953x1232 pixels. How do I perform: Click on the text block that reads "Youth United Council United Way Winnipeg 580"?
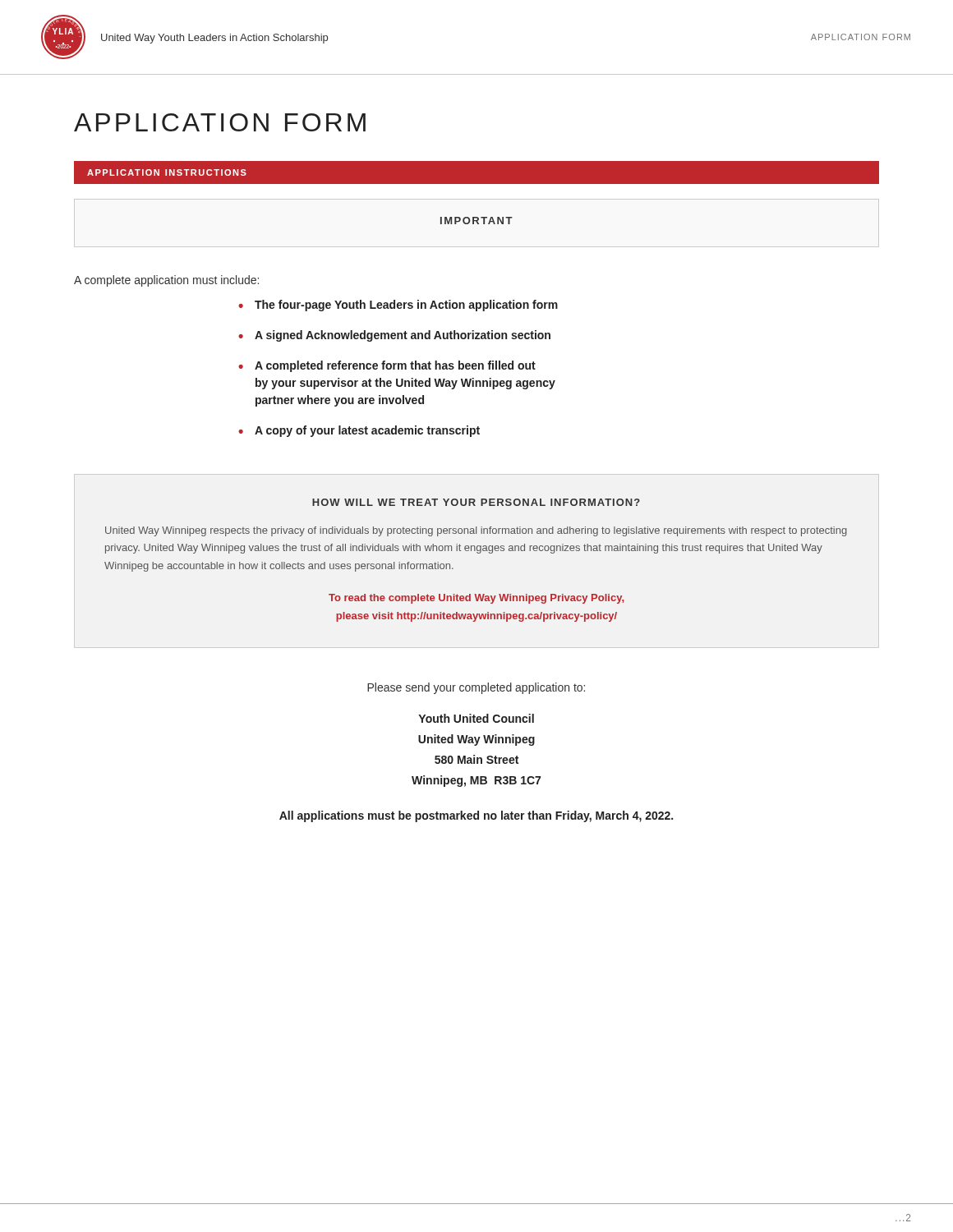click(476, 749)
